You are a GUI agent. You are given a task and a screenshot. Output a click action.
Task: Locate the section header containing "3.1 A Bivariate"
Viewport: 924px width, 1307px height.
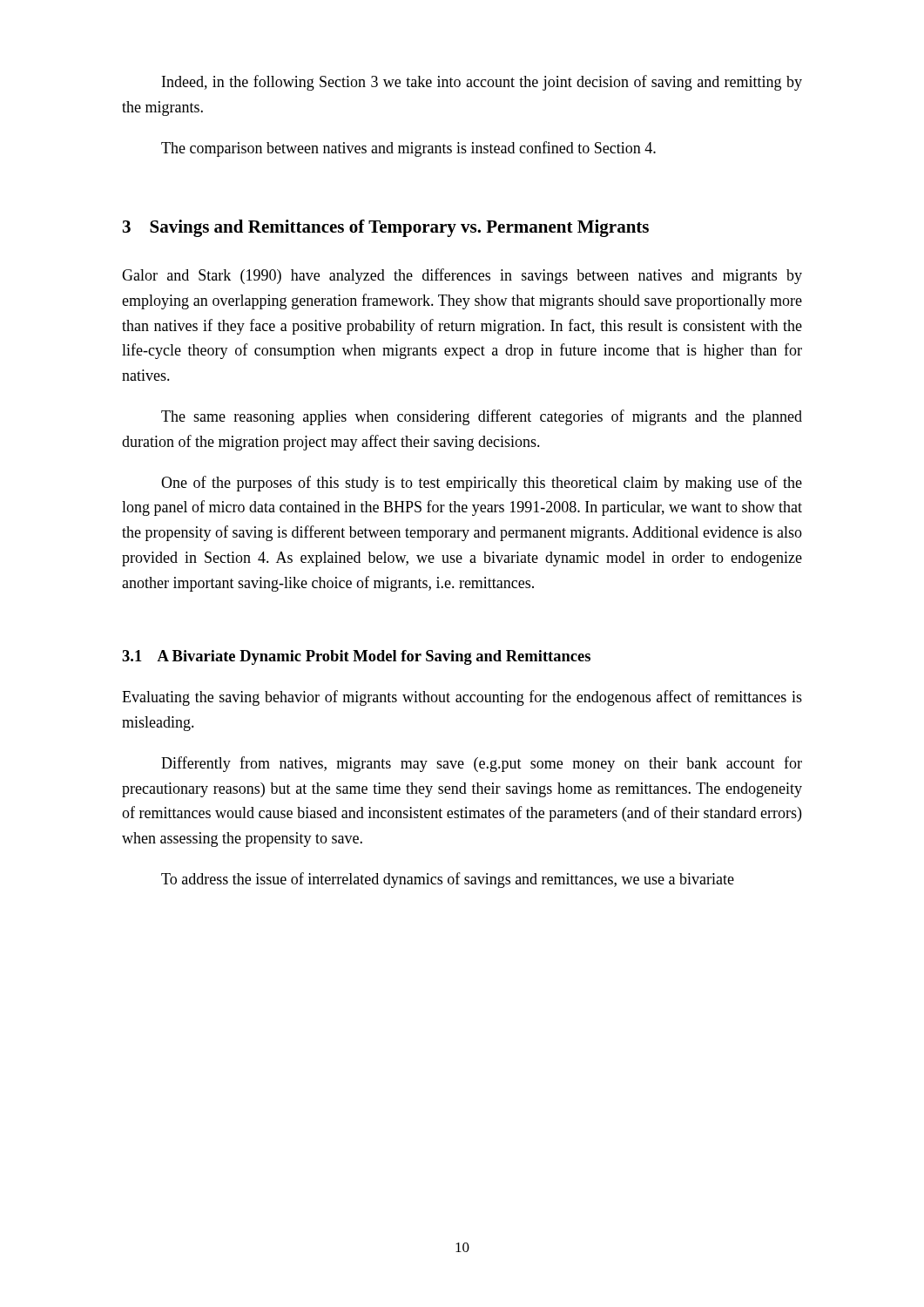356,656
